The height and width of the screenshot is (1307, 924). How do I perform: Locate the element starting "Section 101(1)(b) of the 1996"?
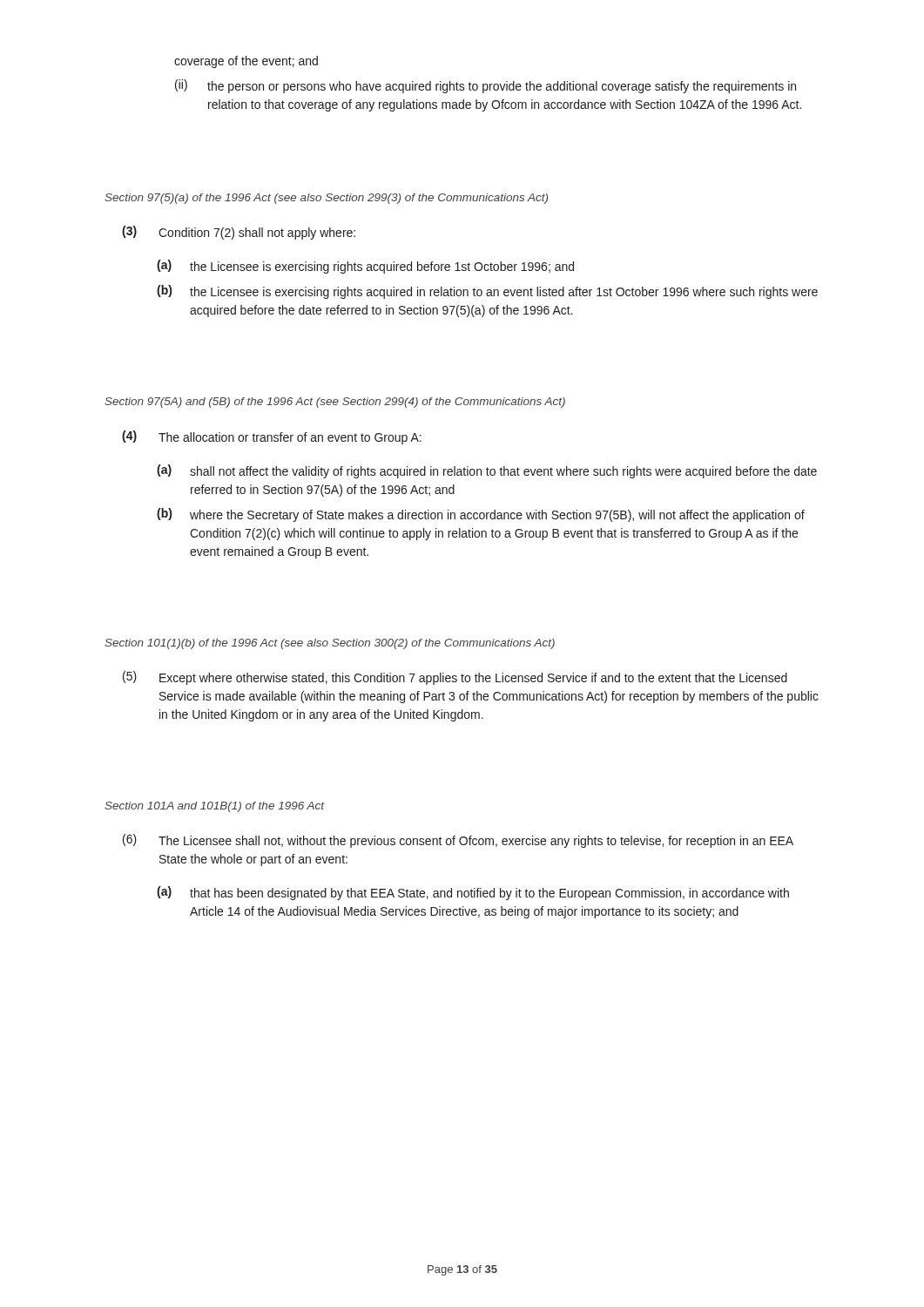point(330,642)
